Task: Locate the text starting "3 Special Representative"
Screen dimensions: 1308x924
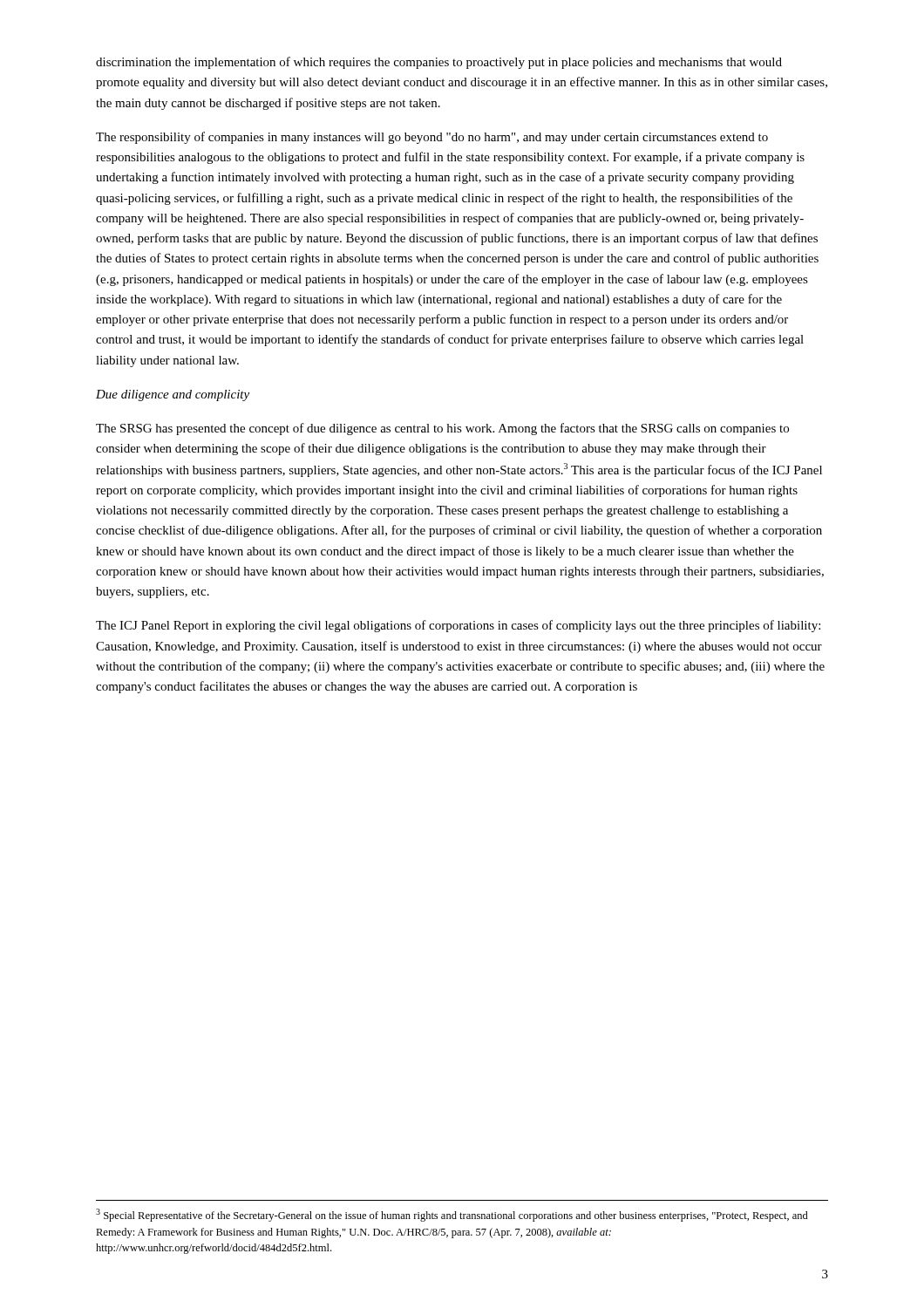Action: (462, 1231)
